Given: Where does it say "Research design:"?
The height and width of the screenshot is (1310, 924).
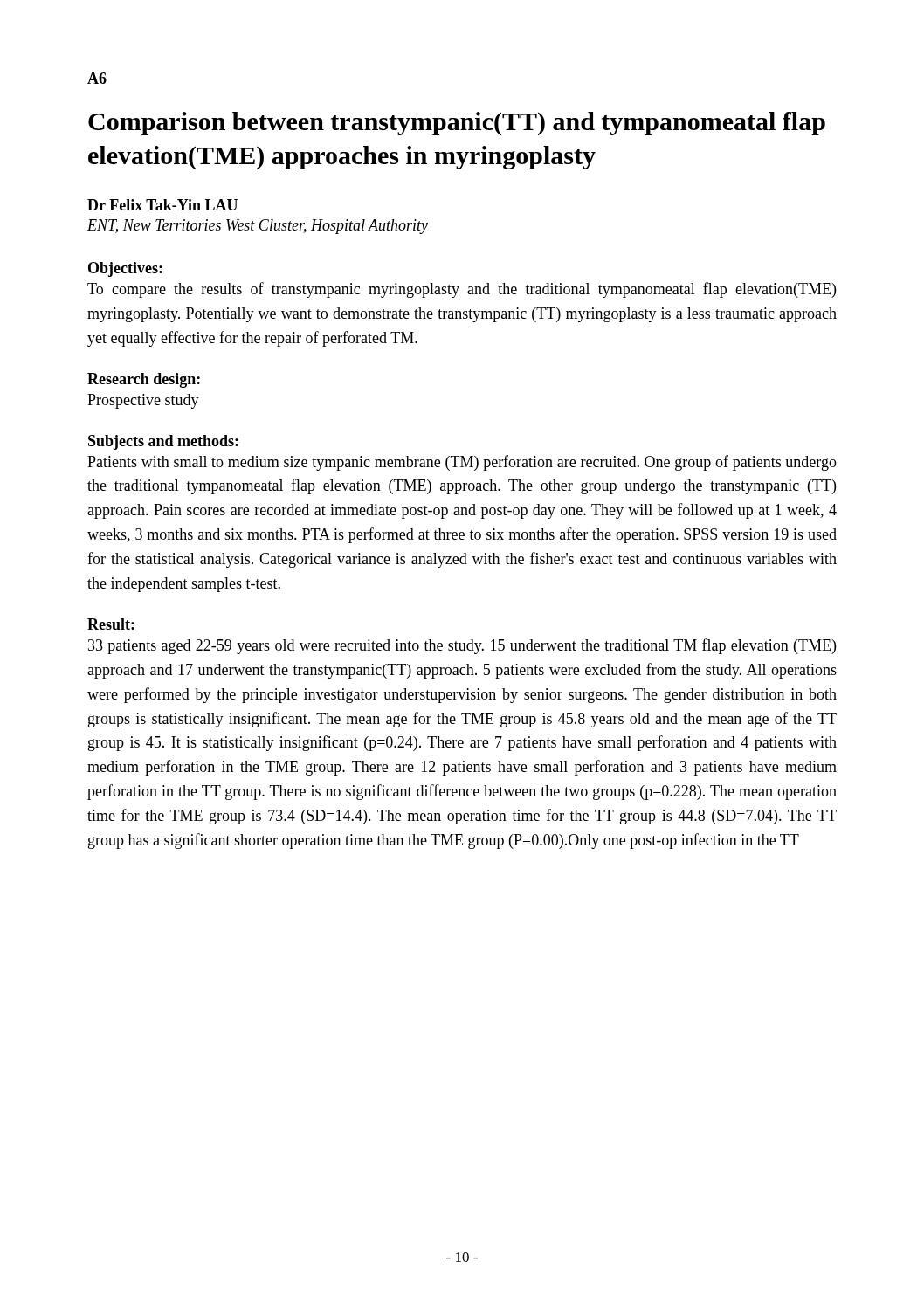Looking at the screenshot, I should point(144,379).
